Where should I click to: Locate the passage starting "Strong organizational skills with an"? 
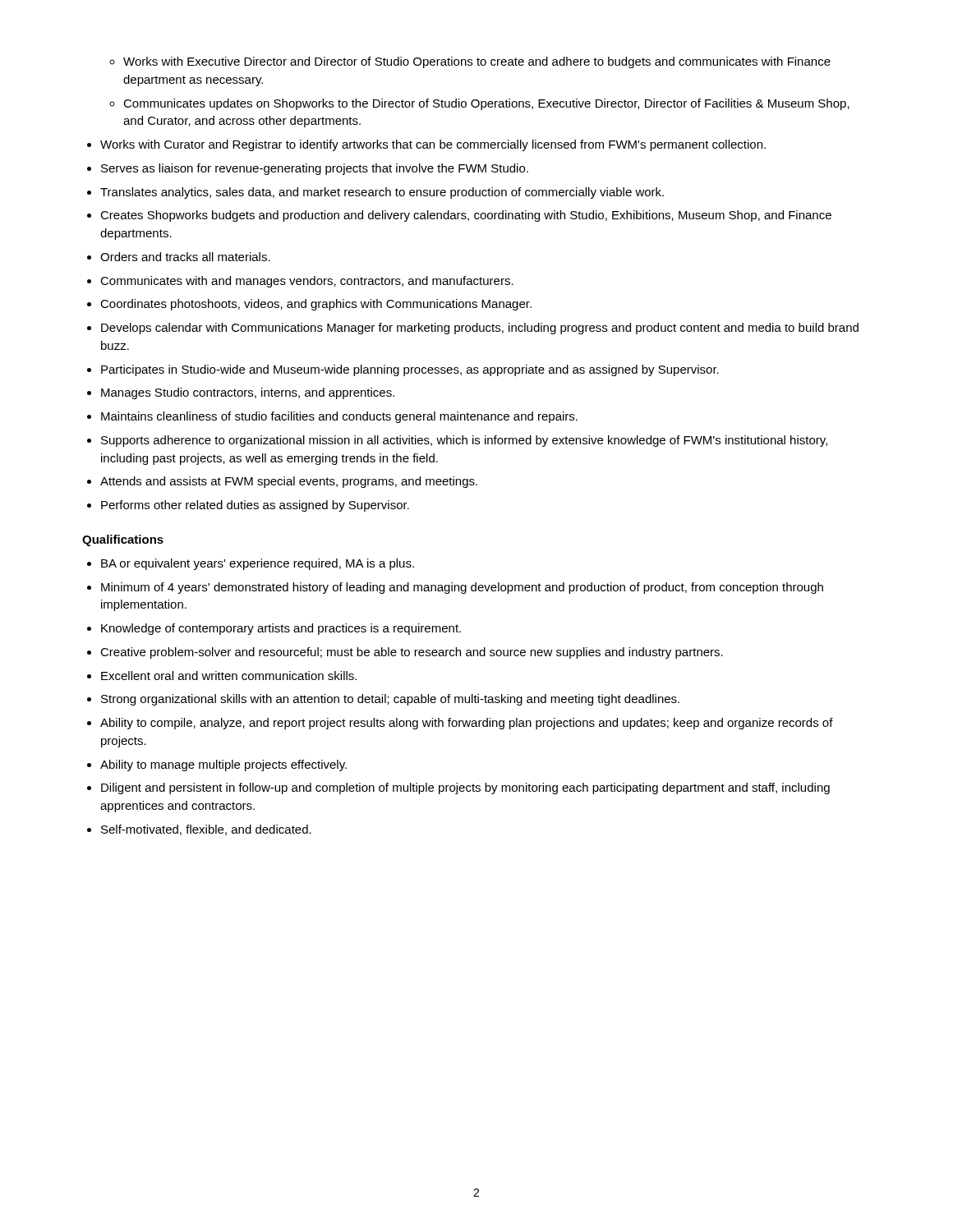pos(486,699)
